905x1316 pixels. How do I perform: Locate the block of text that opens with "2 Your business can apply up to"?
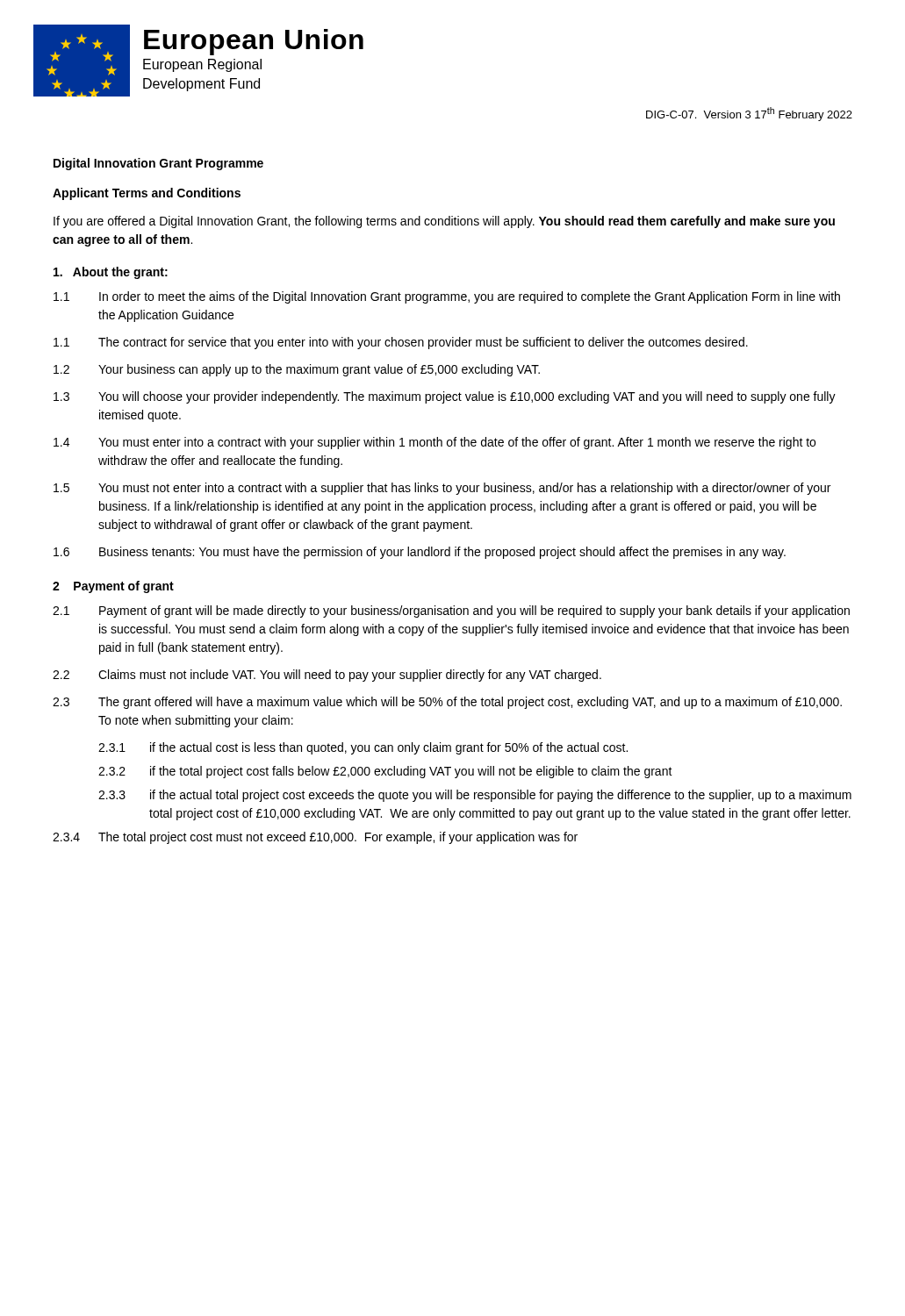[452, 370]
